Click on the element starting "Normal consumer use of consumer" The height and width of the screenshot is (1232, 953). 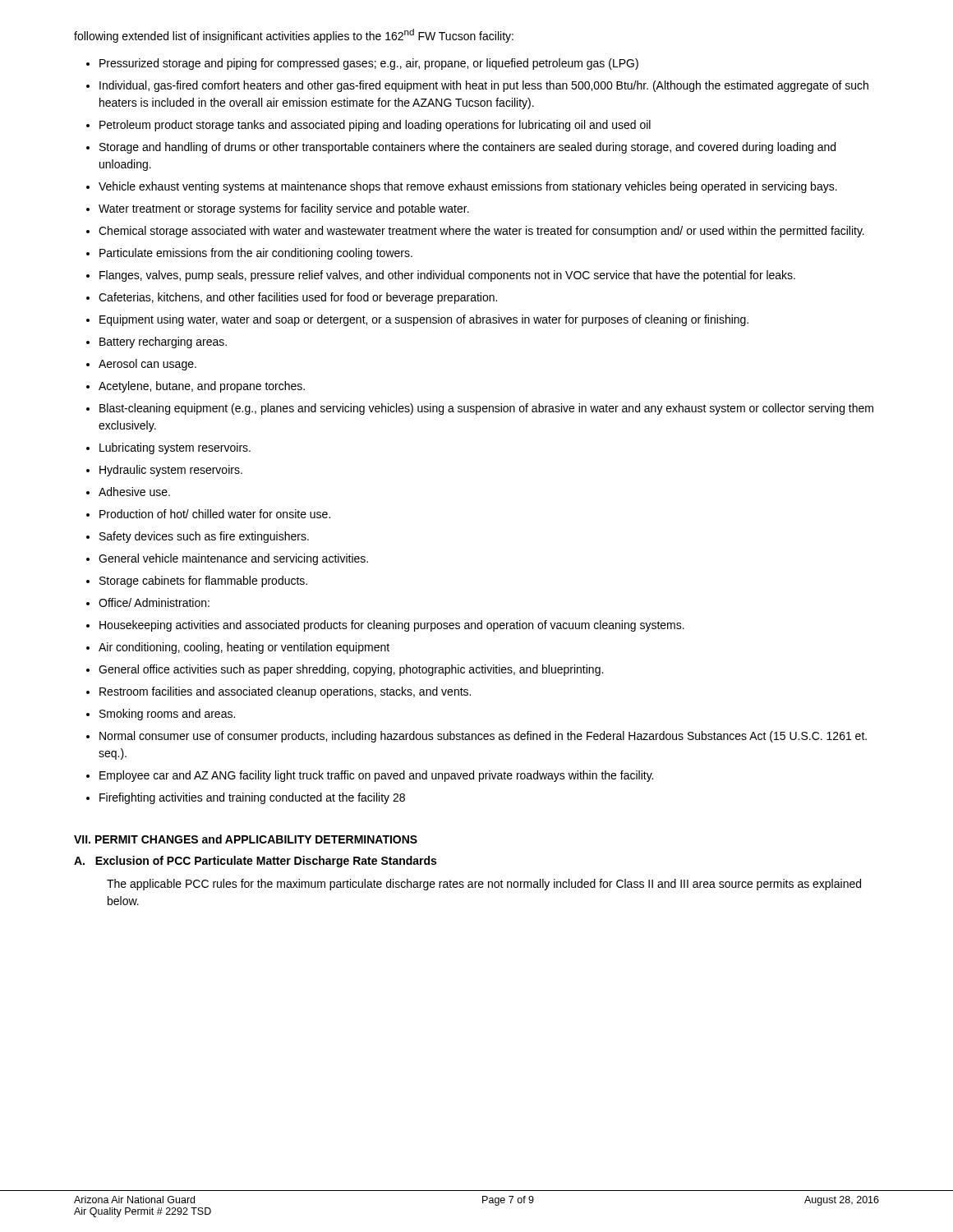pyautogui.click(x=489, y=745)
